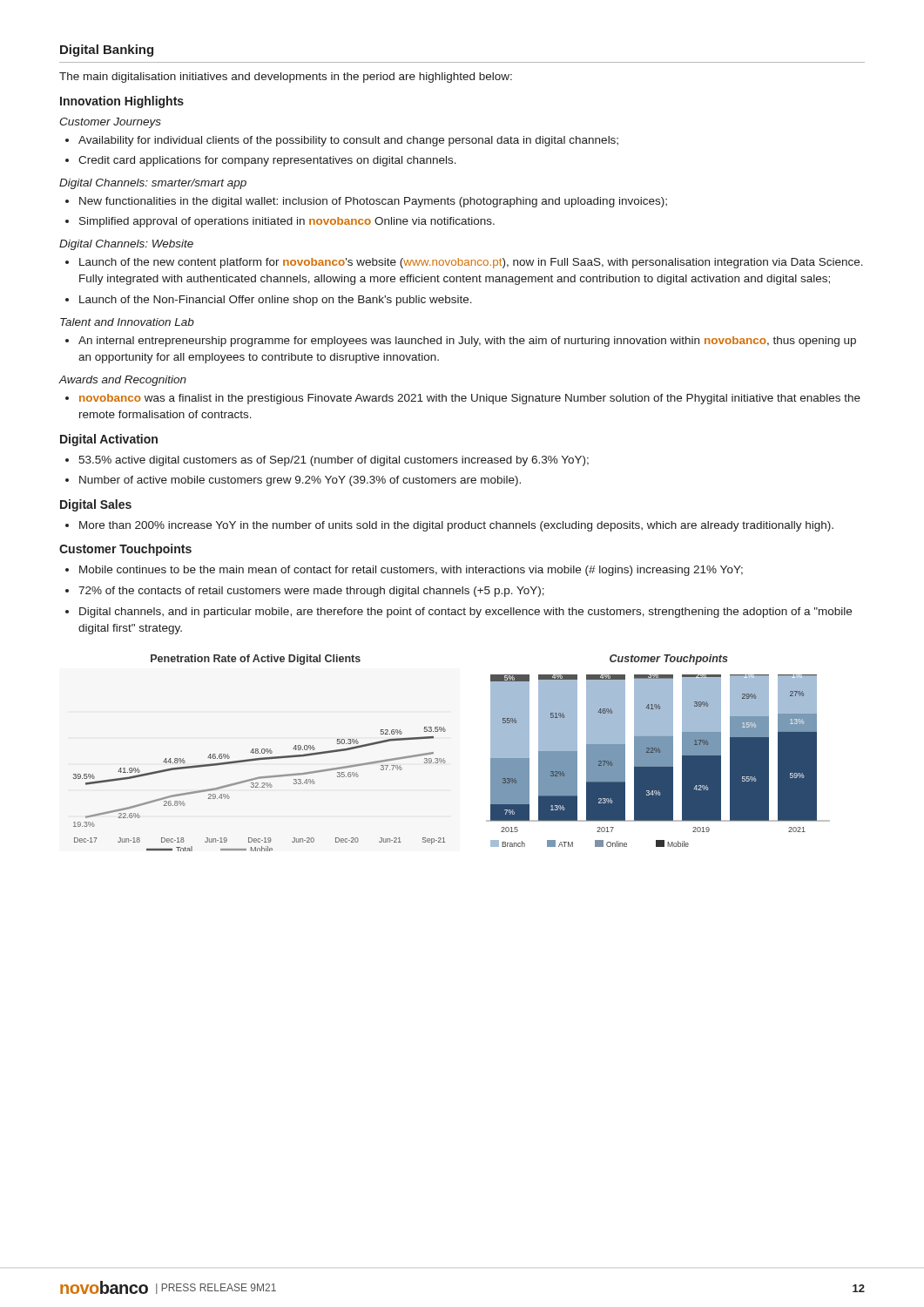The height and width of the screenshot is (1307, 924).
Task: Click on the list item that reads "53.5% active digital customers"
Action: 334,459
